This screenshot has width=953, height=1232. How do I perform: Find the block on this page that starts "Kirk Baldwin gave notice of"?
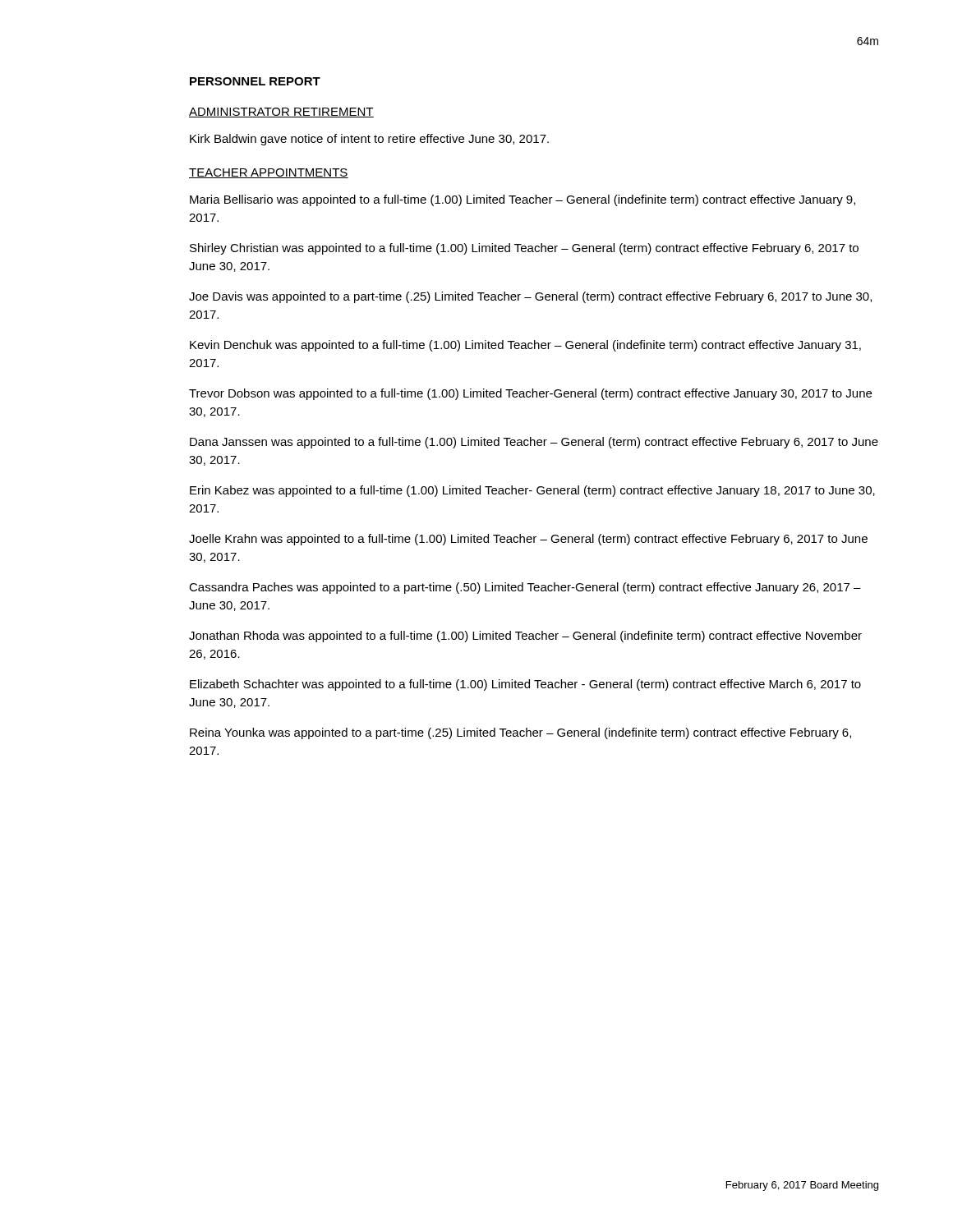click(x=369, y=138)
